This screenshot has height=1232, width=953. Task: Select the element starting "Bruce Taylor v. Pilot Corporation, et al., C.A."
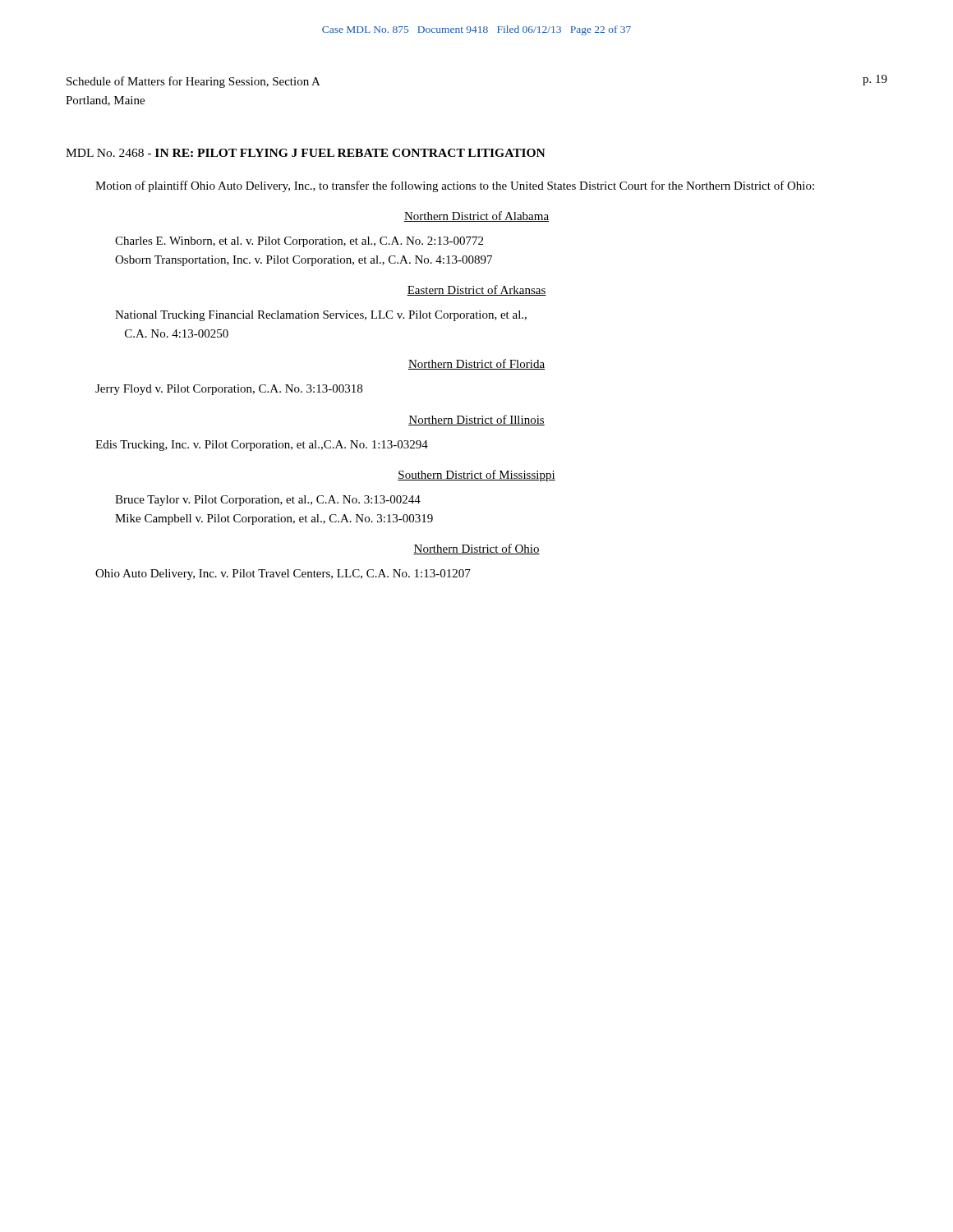click(274, 509)
